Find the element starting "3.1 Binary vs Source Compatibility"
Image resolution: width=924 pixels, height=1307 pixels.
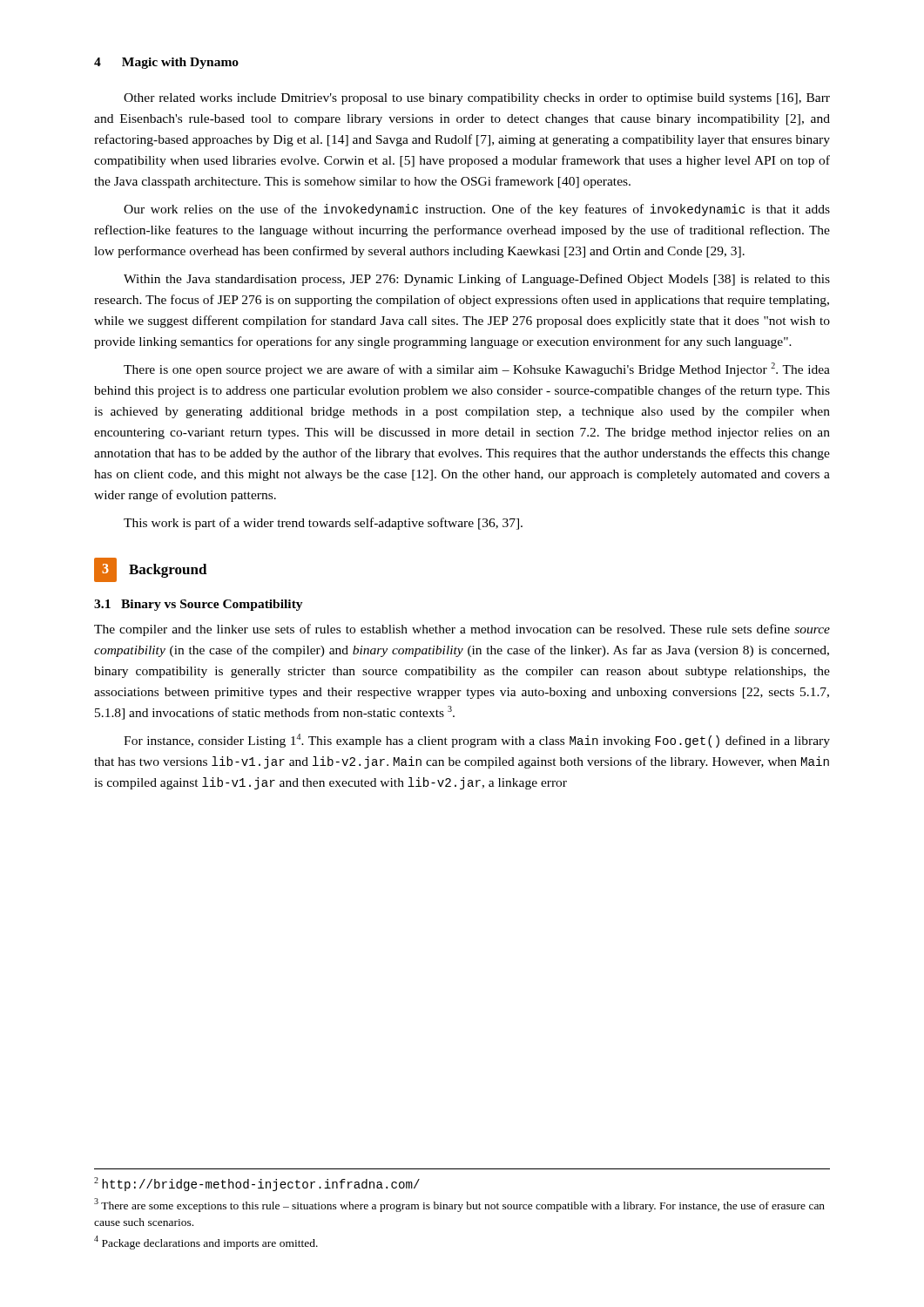click(199, 605)
